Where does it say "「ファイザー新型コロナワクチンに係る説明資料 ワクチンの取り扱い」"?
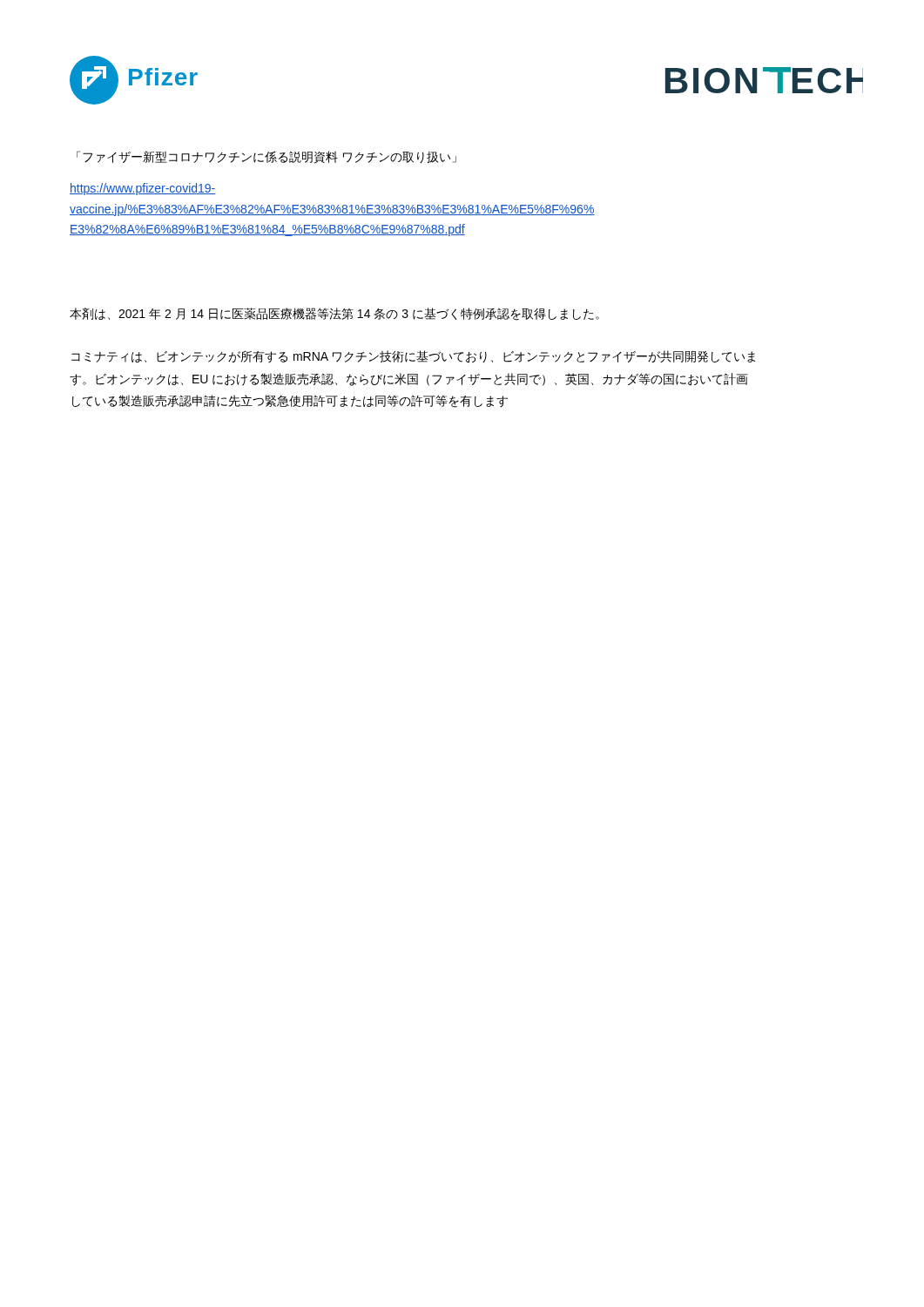Viewport: 924px width, 1307px height. pos(266,157)
